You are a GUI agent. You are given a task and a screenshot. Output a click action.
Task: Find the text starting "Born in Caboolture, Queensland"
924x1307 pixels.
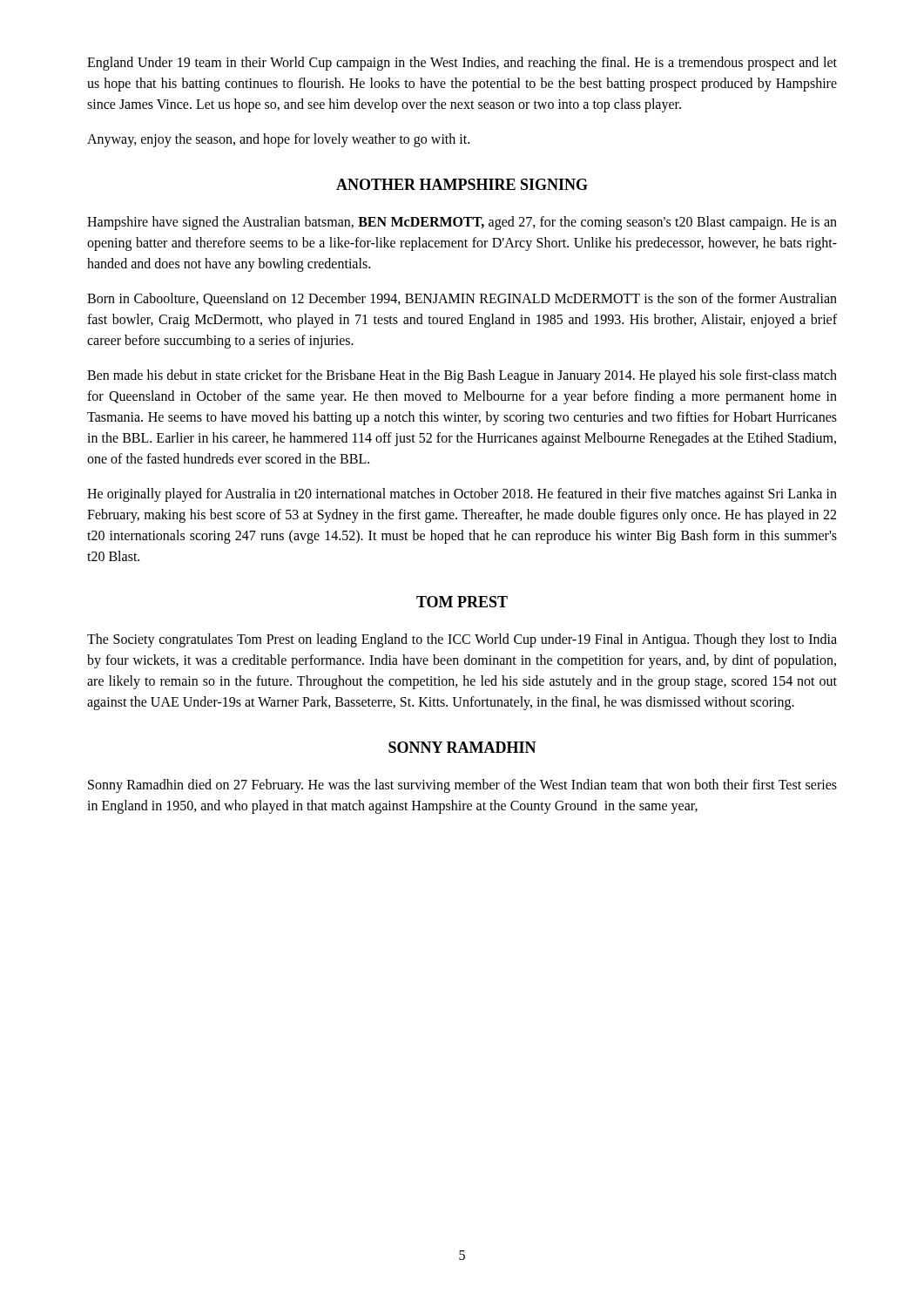(x=462, y=319)
